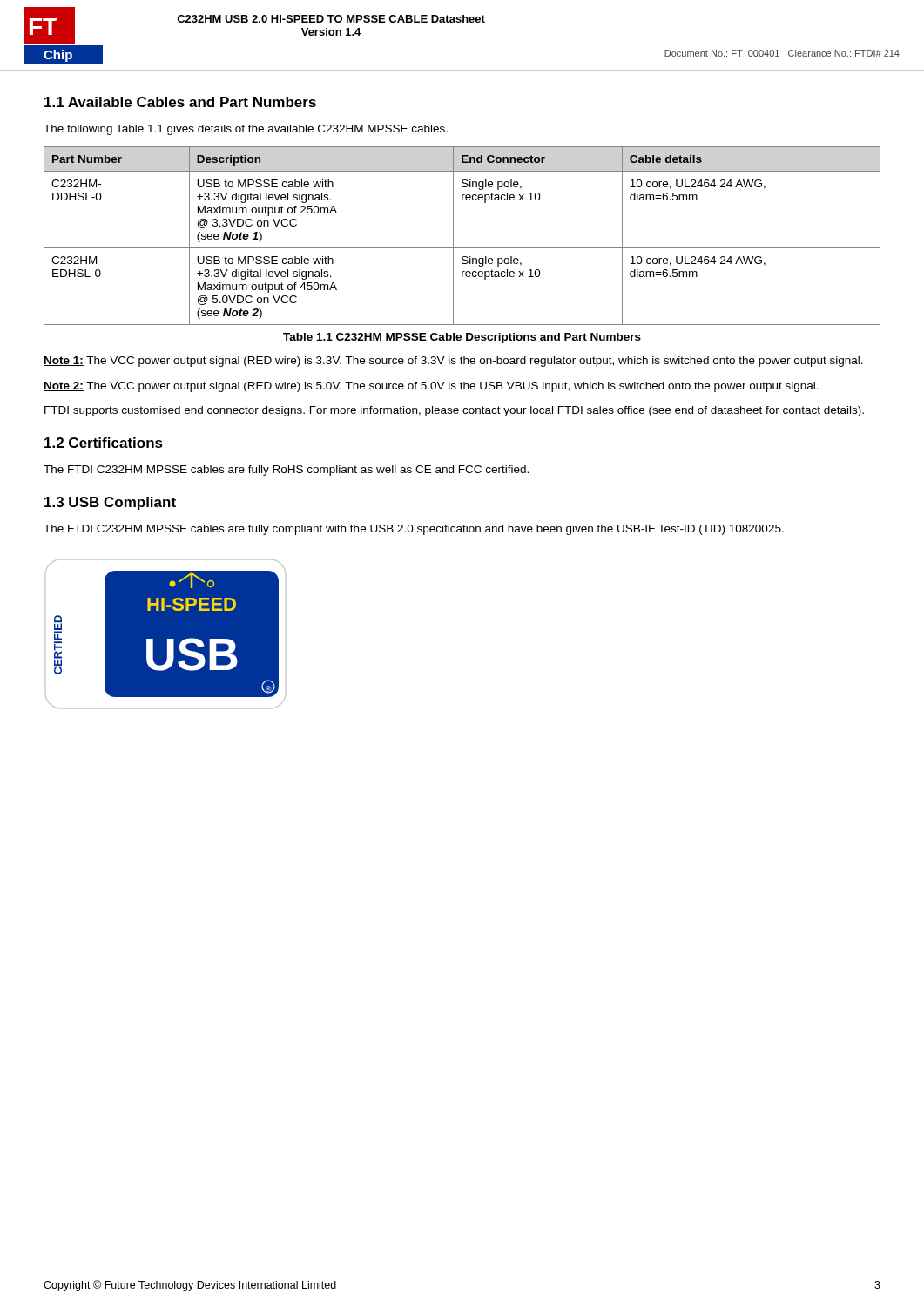Image resolution: width=924 pixels, height=1307 pixels.
Task: Select the text block containing "Note 2: The"
Action: click(x=431, y=385)
